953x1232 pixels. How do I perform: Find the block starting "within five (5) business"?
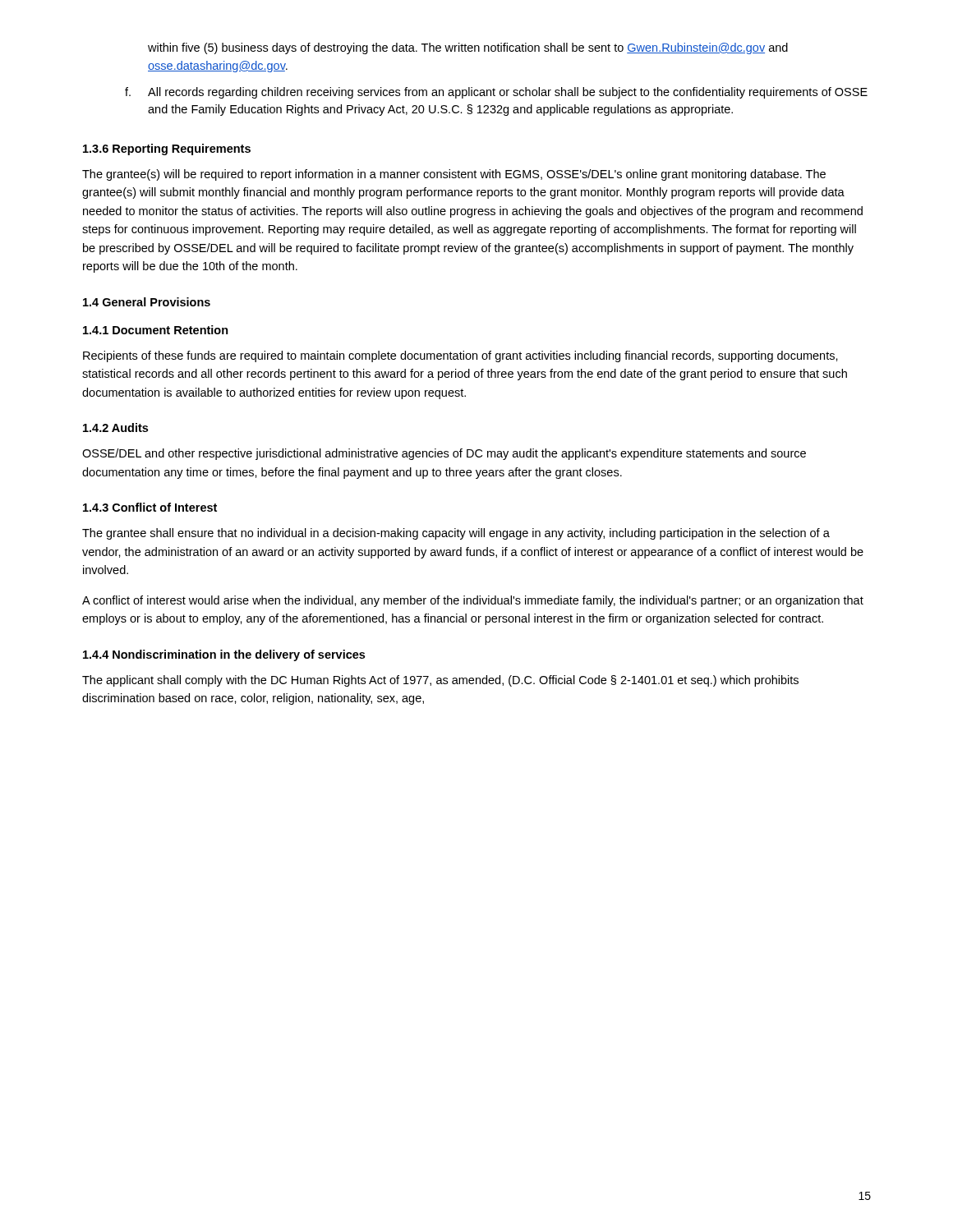468,57
